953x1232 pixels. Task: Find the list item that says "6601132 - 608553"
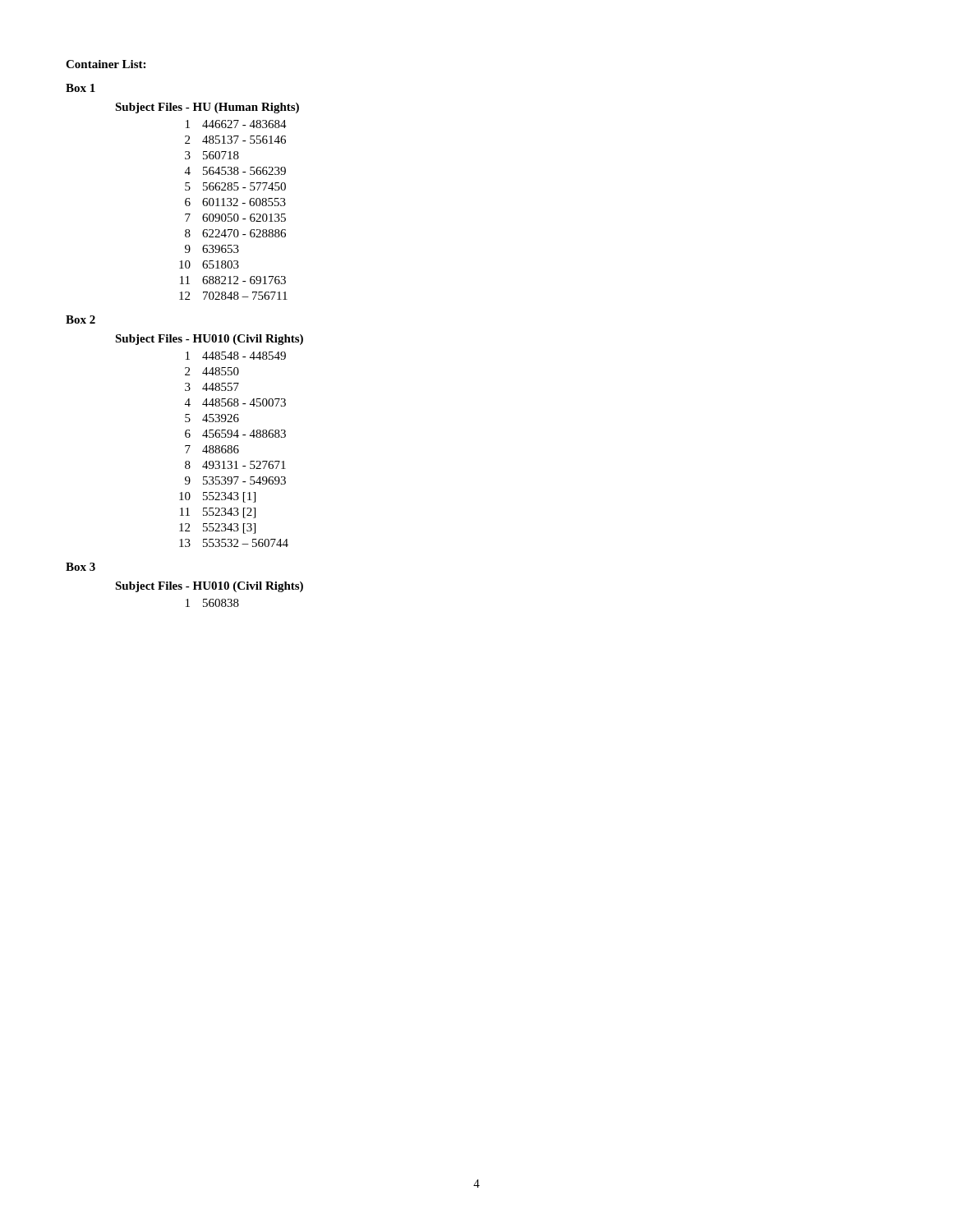click(x=235, y=202)
